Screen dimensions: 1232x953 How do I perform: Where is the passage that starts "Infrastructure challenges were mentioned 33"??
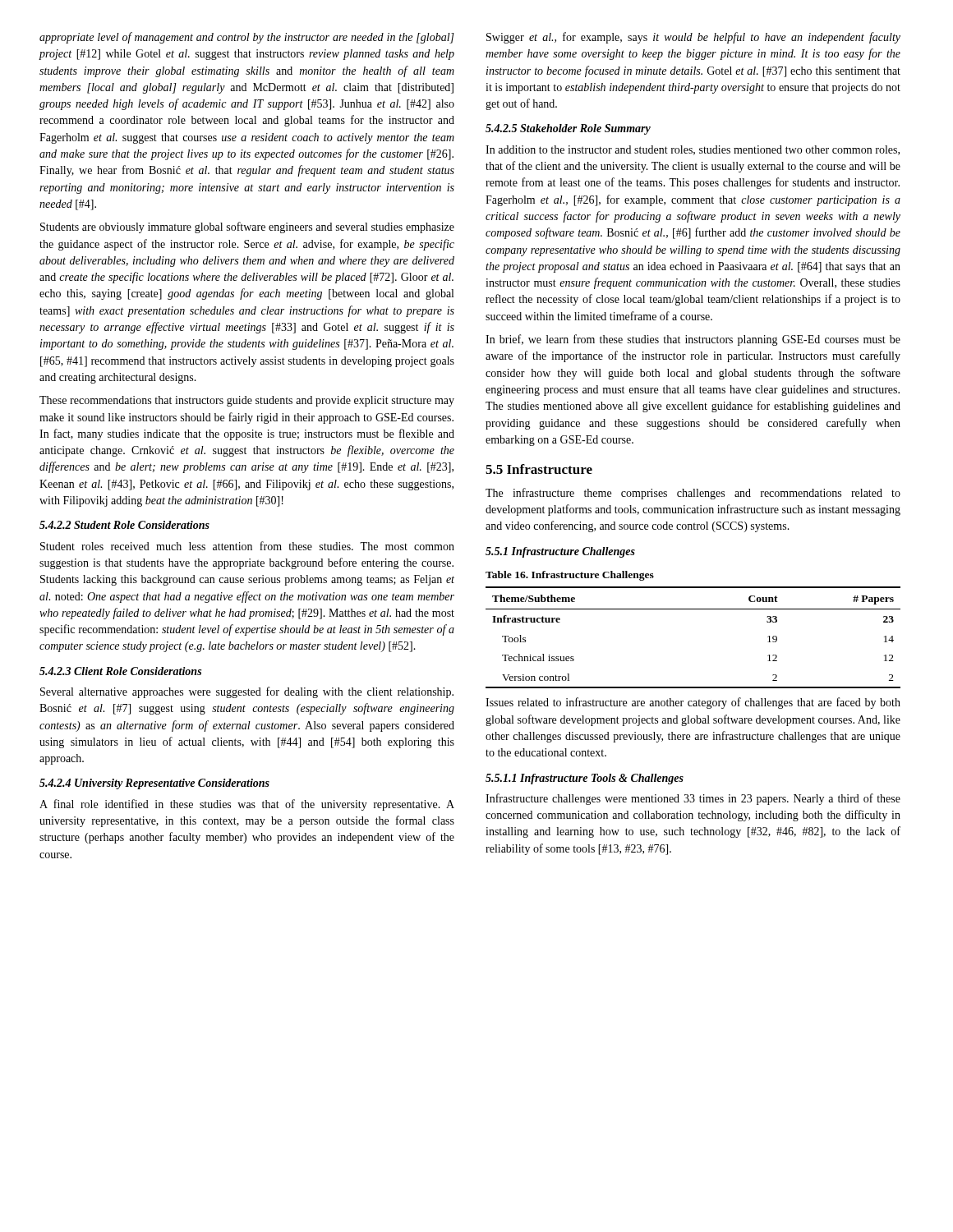point(693,824)
